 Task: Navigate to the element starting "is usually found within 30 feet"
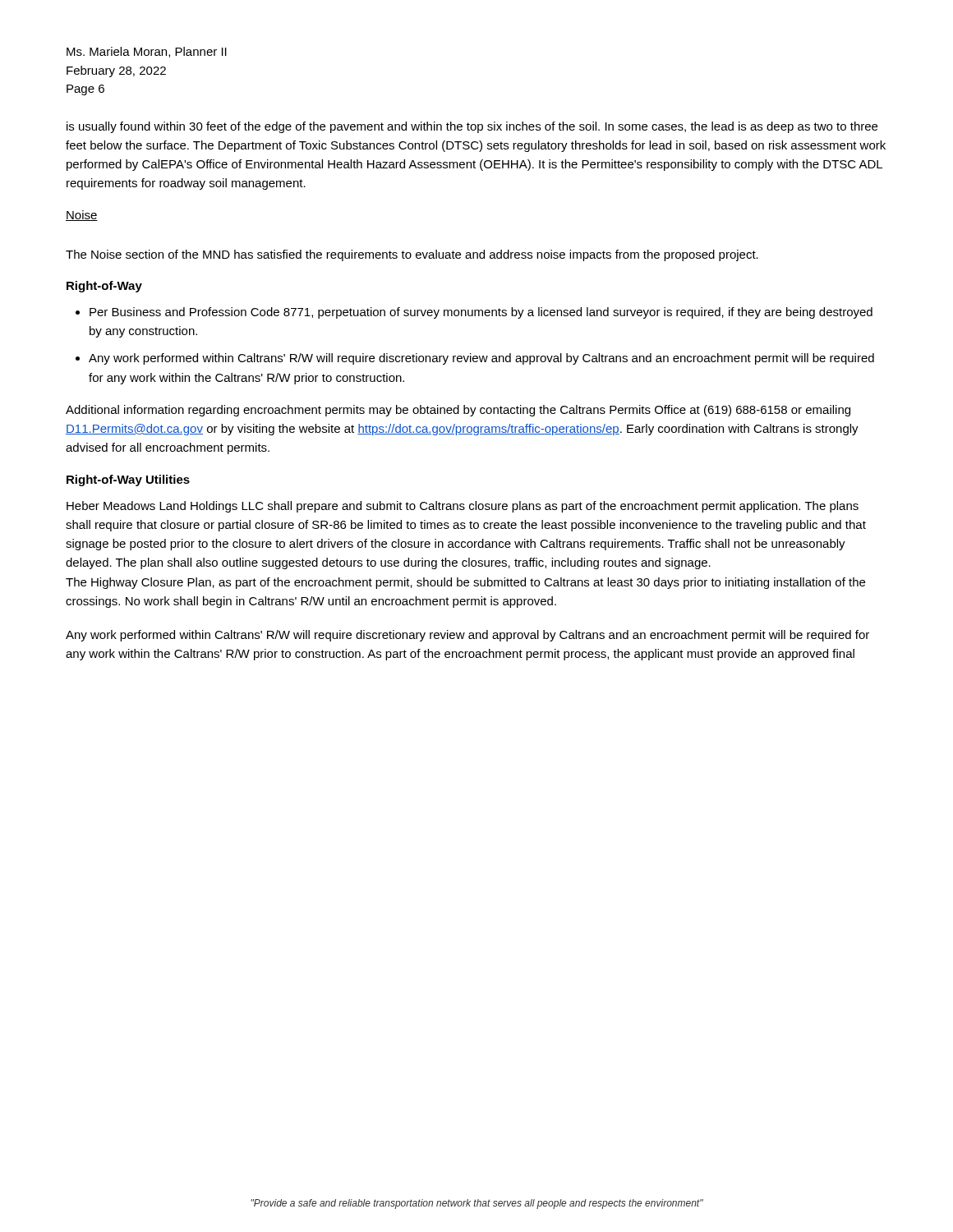coord(476,154)
